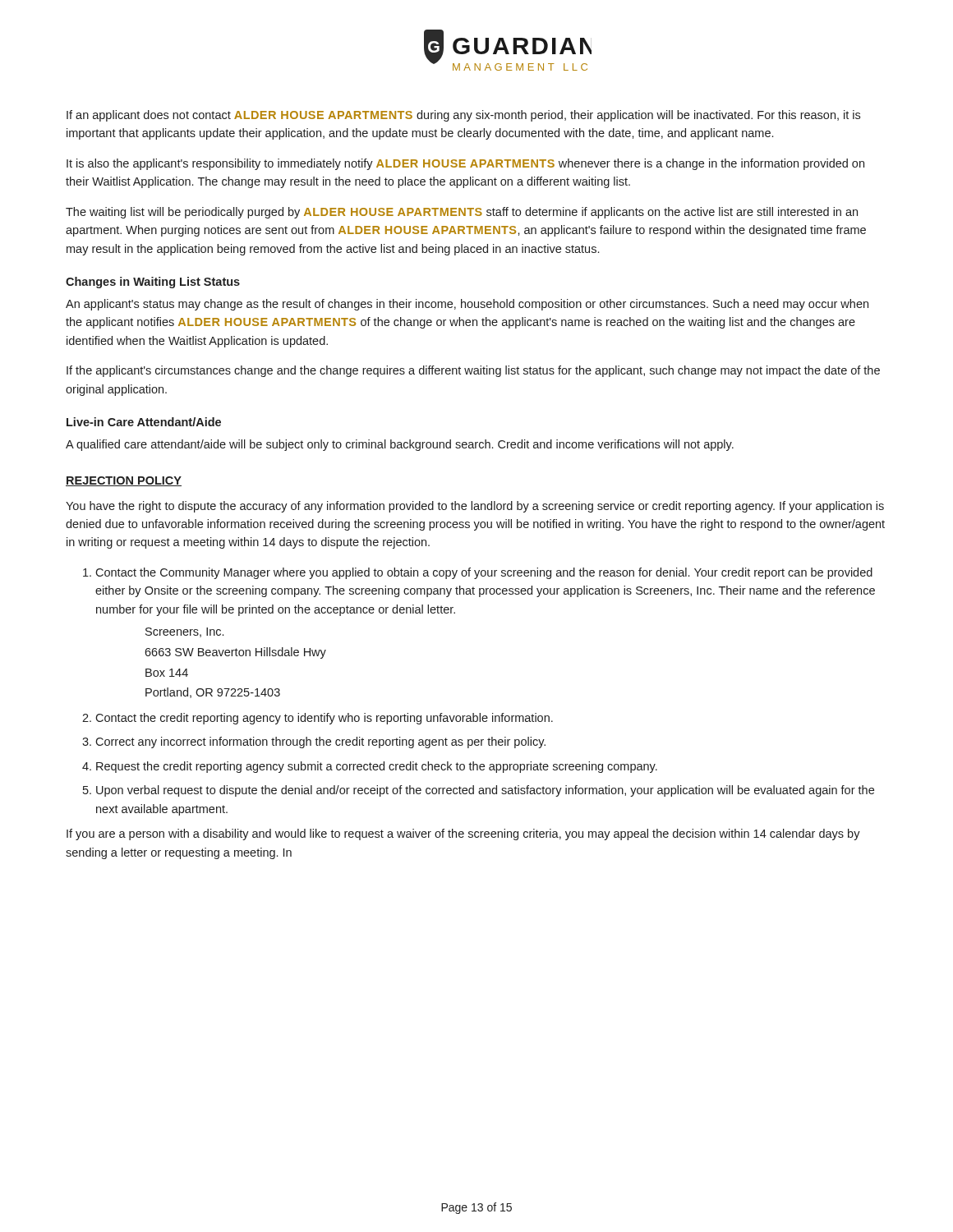Screen dimensions: 1232x953
Task: Click the passage that begins "You have the right to dispute the"
Action: (x=476, y=524)
